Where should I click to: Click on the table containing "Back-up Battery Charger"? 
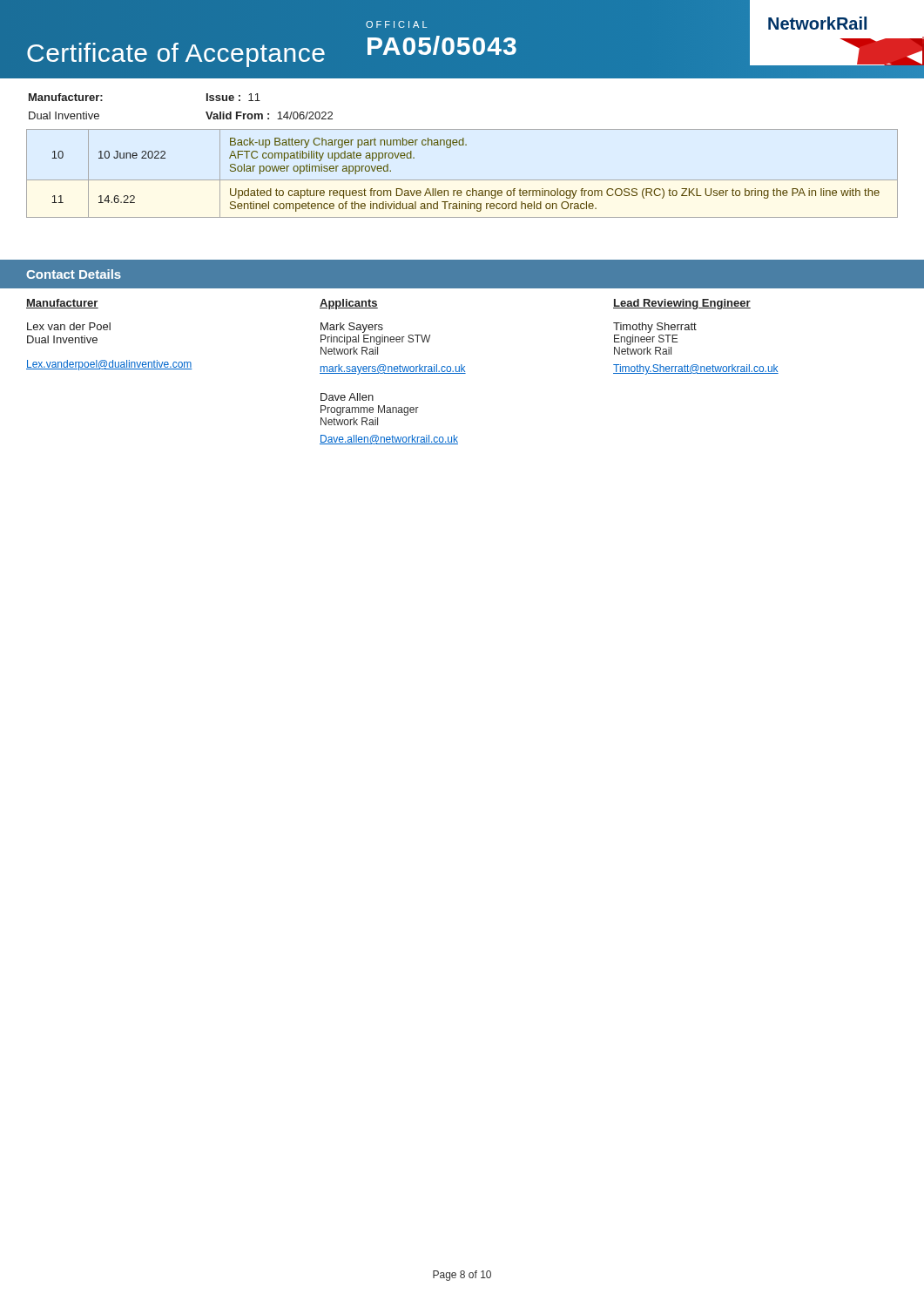[462, 173]
